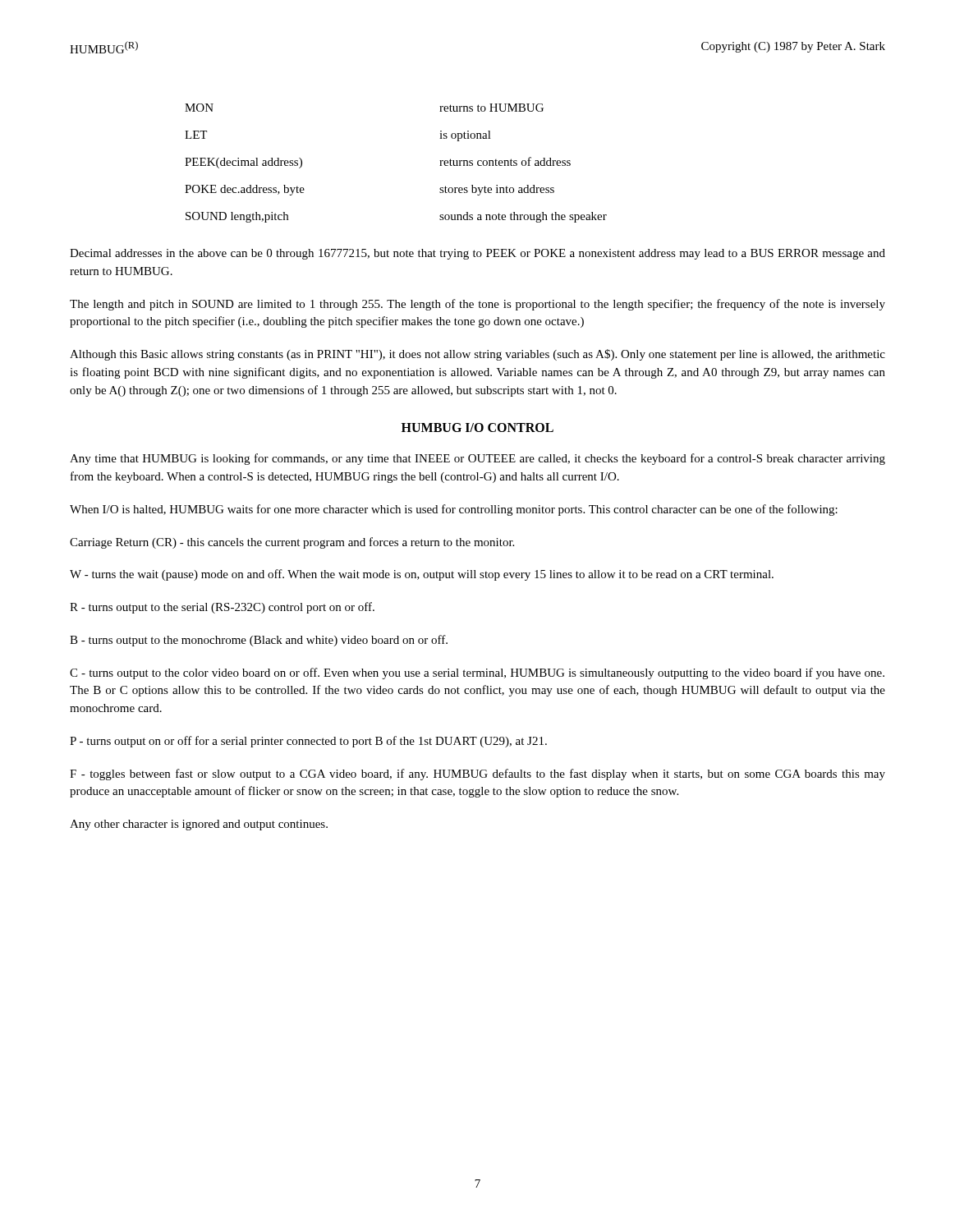Select the text block that says "Any other character is ignored and"
This screenshot has height=1232, width=955.
[199, 824]
